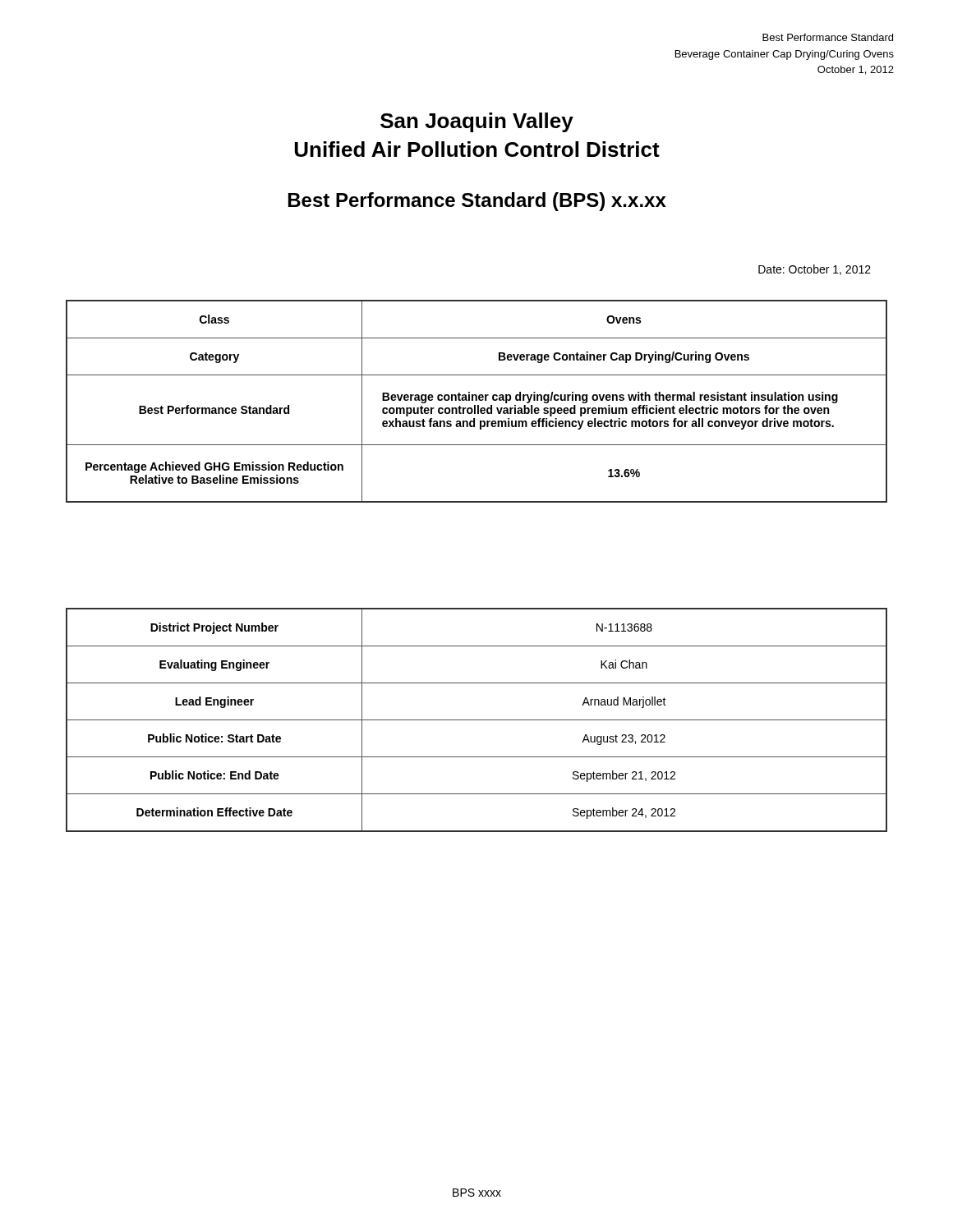The width and height of the screenshot is (953, 1232).
Task: Find "Date: October 1, 2012" on this page
Action: click(x=814, y=269)
